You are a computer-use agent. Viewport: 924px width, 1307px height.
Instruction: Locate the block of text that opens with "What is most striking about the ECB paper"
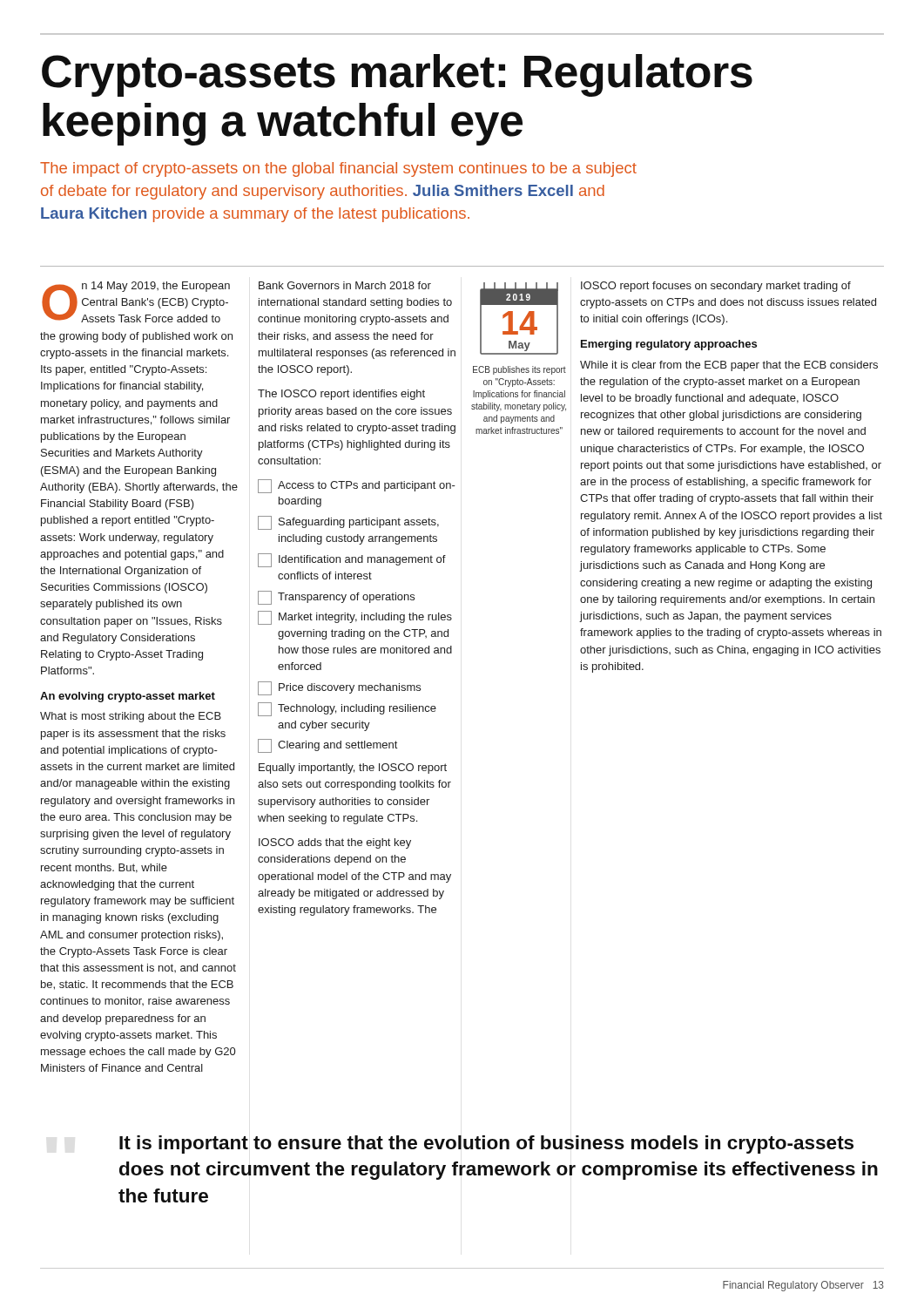pyautogui.click(x=139, y=892)
